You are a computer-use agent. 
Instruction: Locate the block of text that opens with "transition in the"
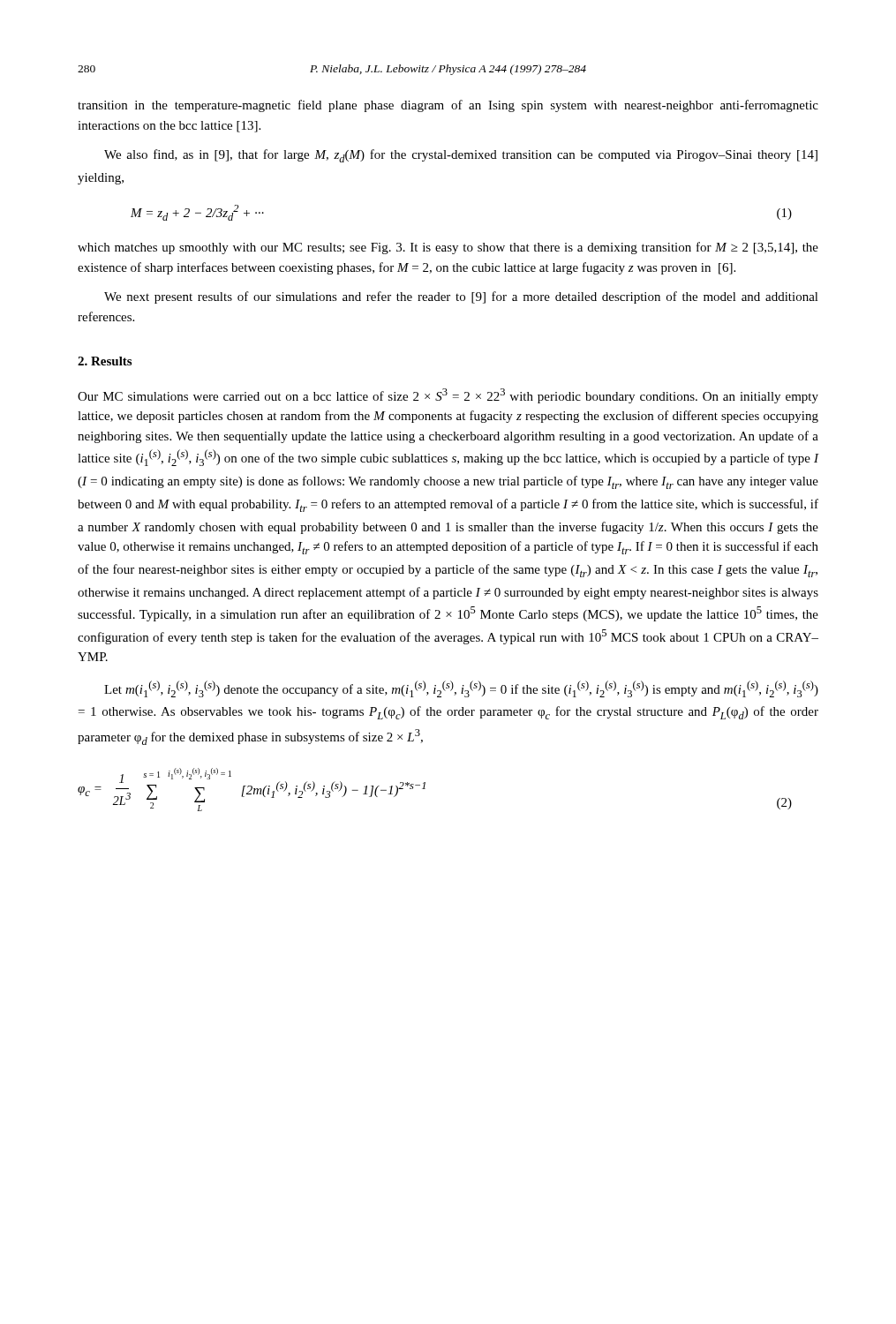[448, 115]
